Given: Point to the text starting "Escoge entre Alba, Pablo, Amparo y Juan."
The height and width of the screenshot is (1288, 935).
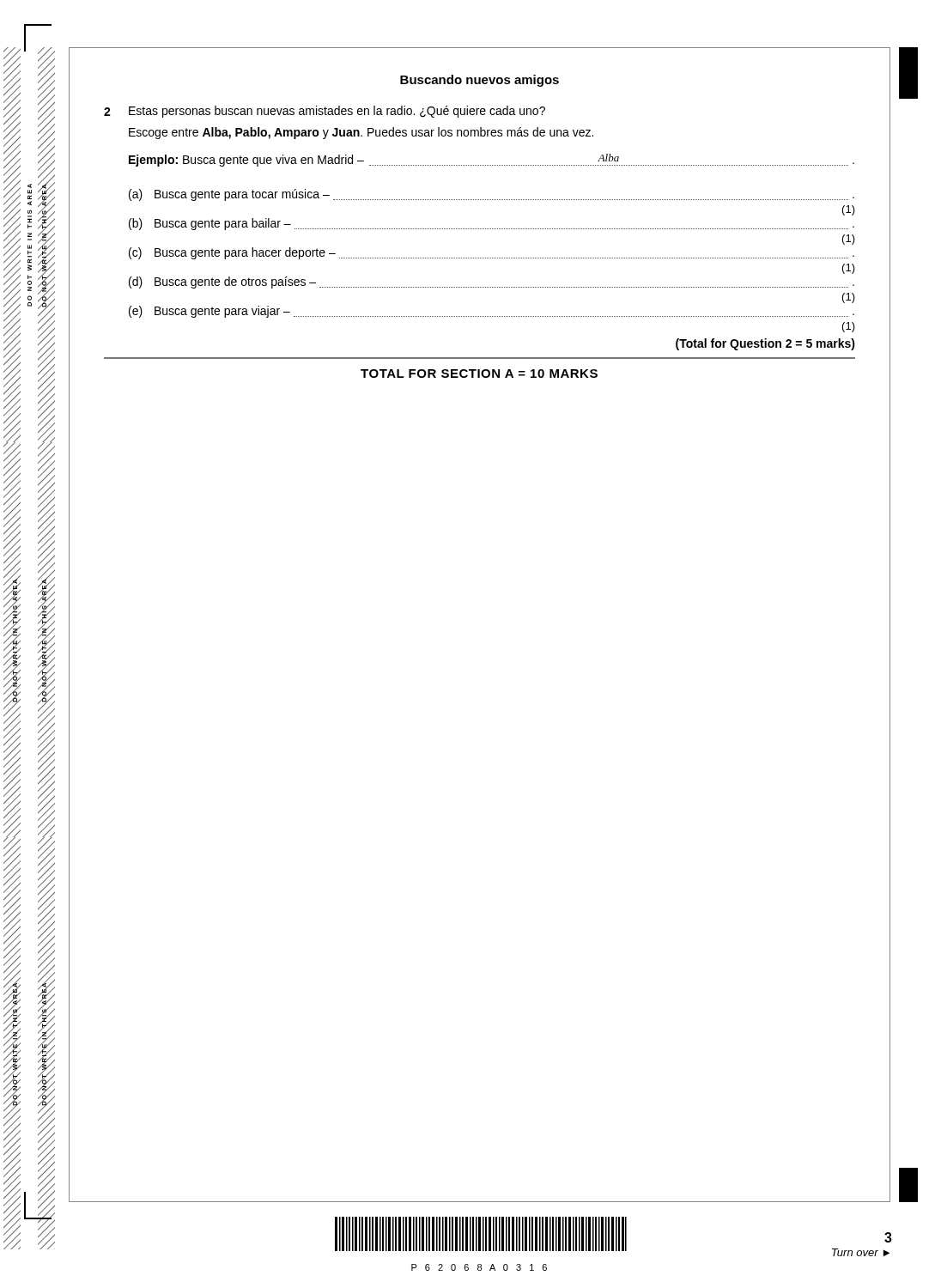Looking at the screenshot, I should click(361, 132).
